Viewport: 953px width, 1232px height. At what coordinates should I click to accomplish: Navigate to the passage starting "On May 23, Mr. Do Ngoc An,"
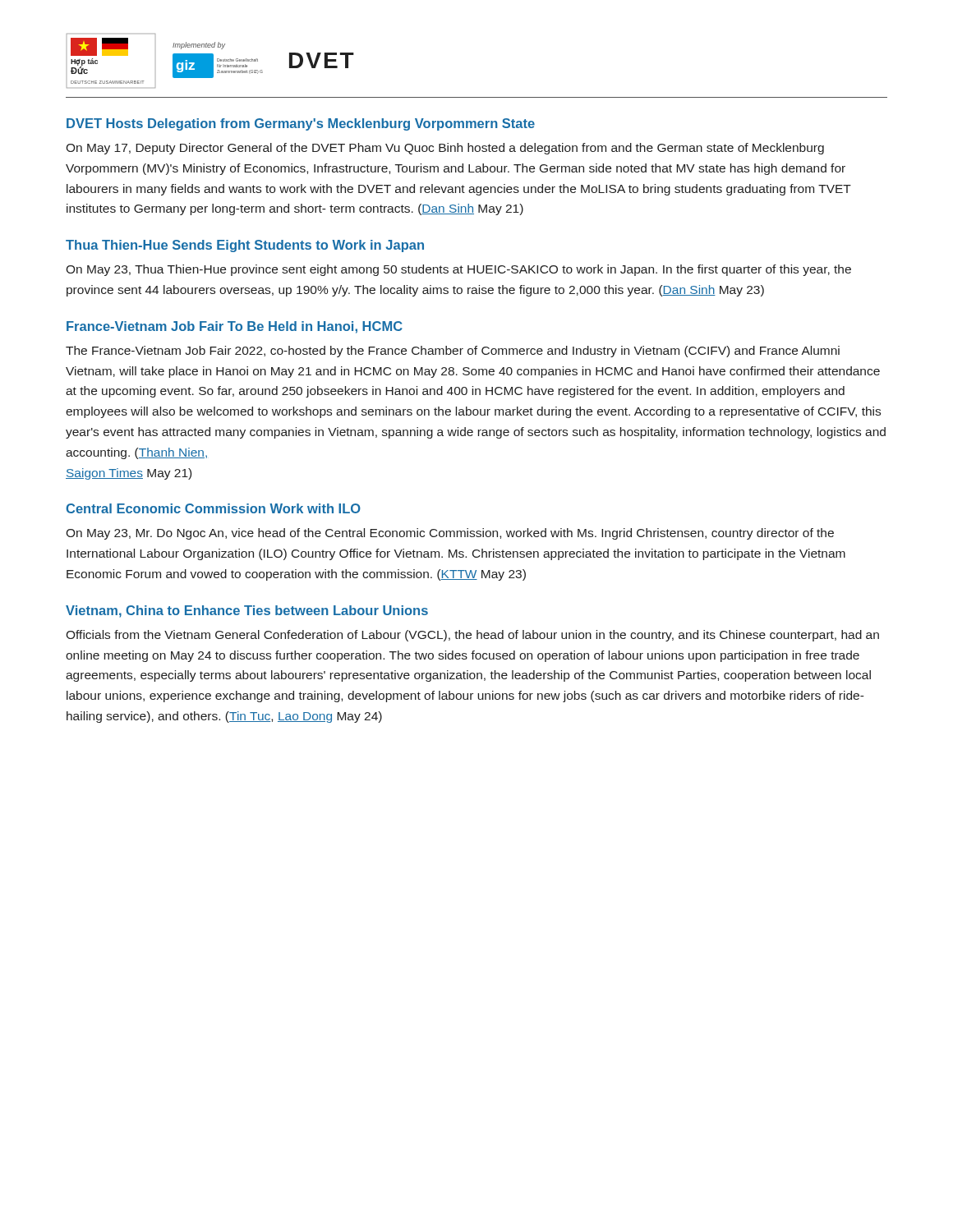click(x=456, y=553)
